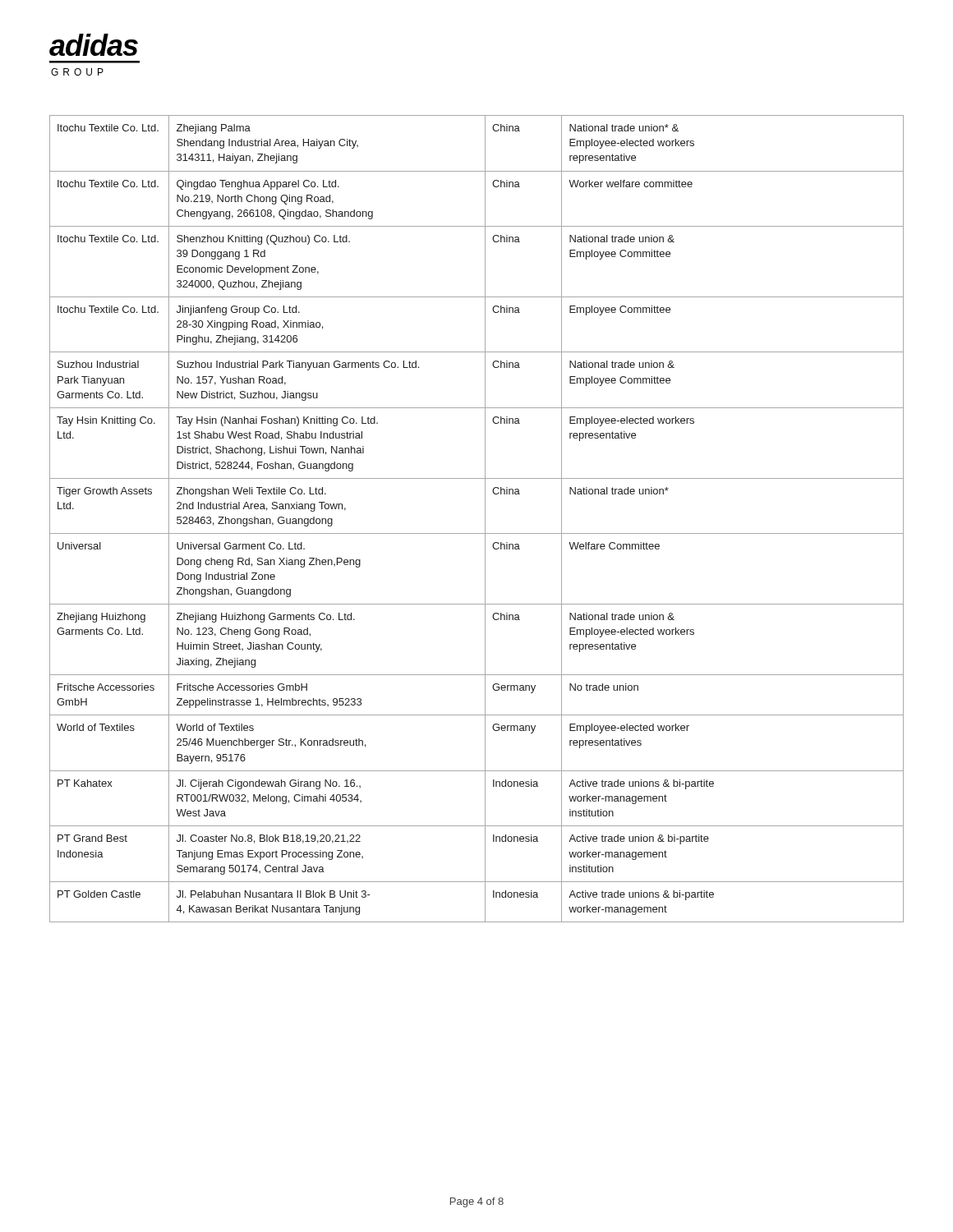
Task: Locate the logo
Action: 103,53
